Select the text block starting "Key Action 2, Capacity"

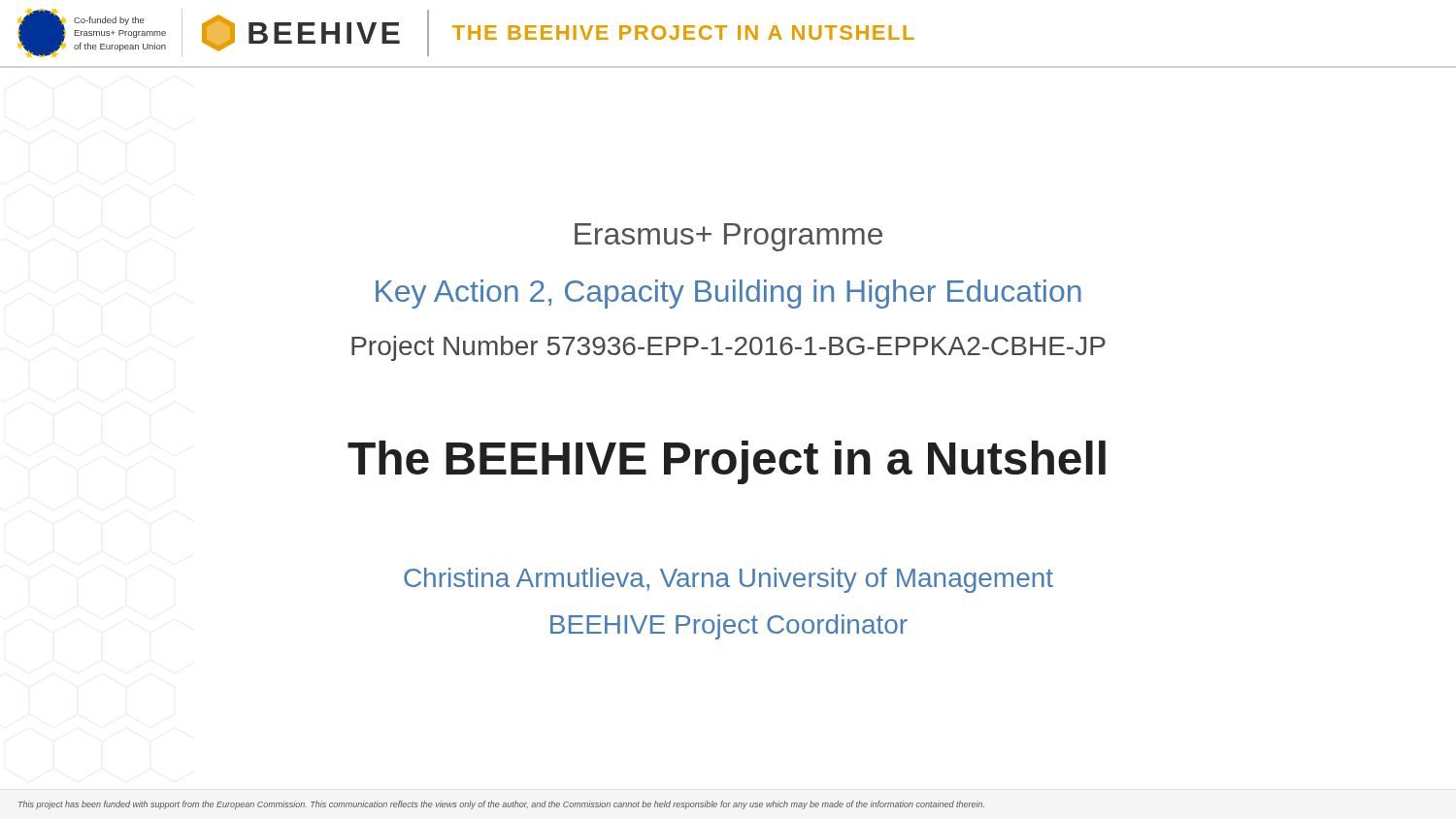(x=728, y=291)
